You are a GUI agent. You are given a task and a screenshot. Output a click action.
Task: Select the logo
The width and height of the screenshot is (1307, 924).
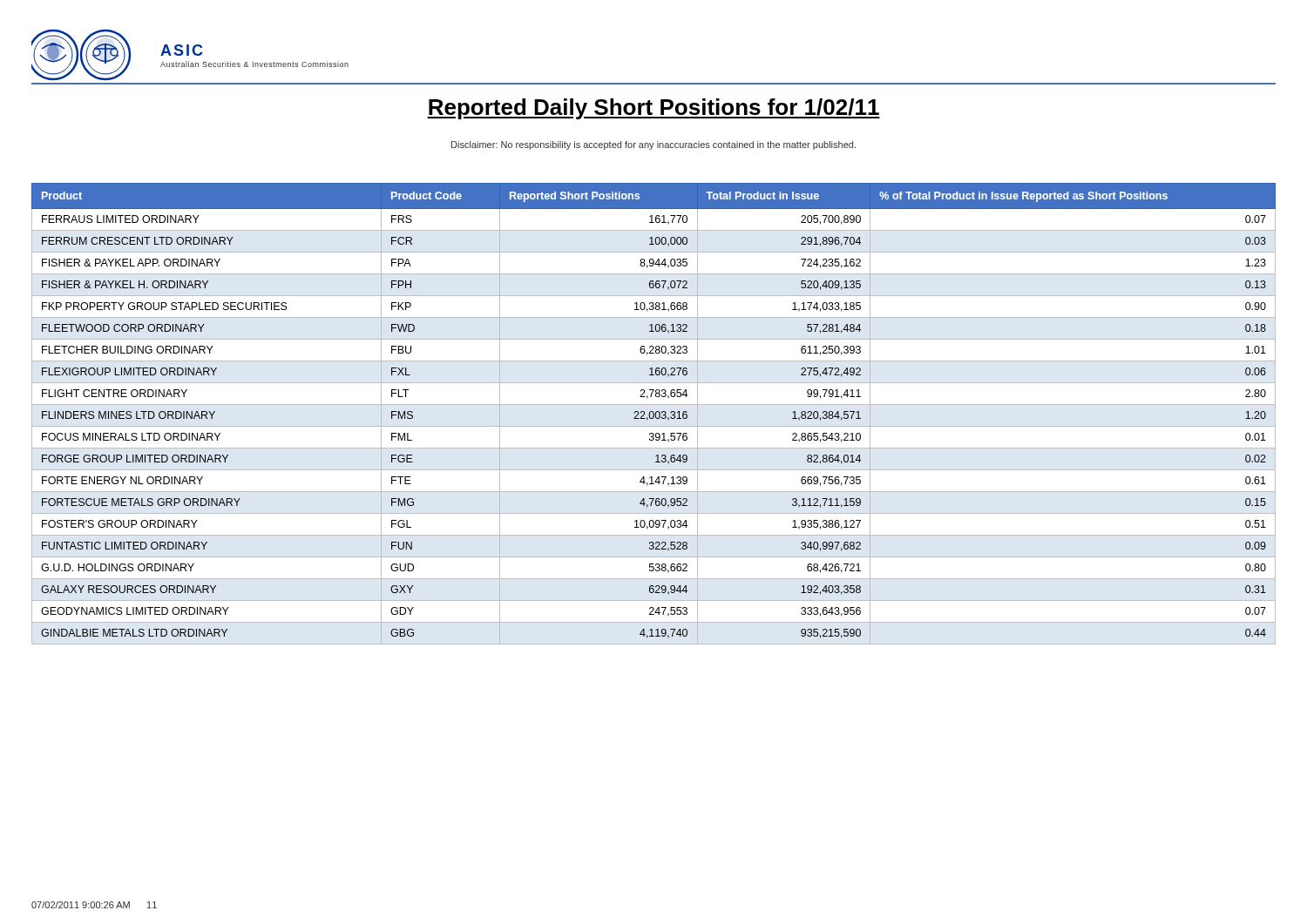(190, 55)
